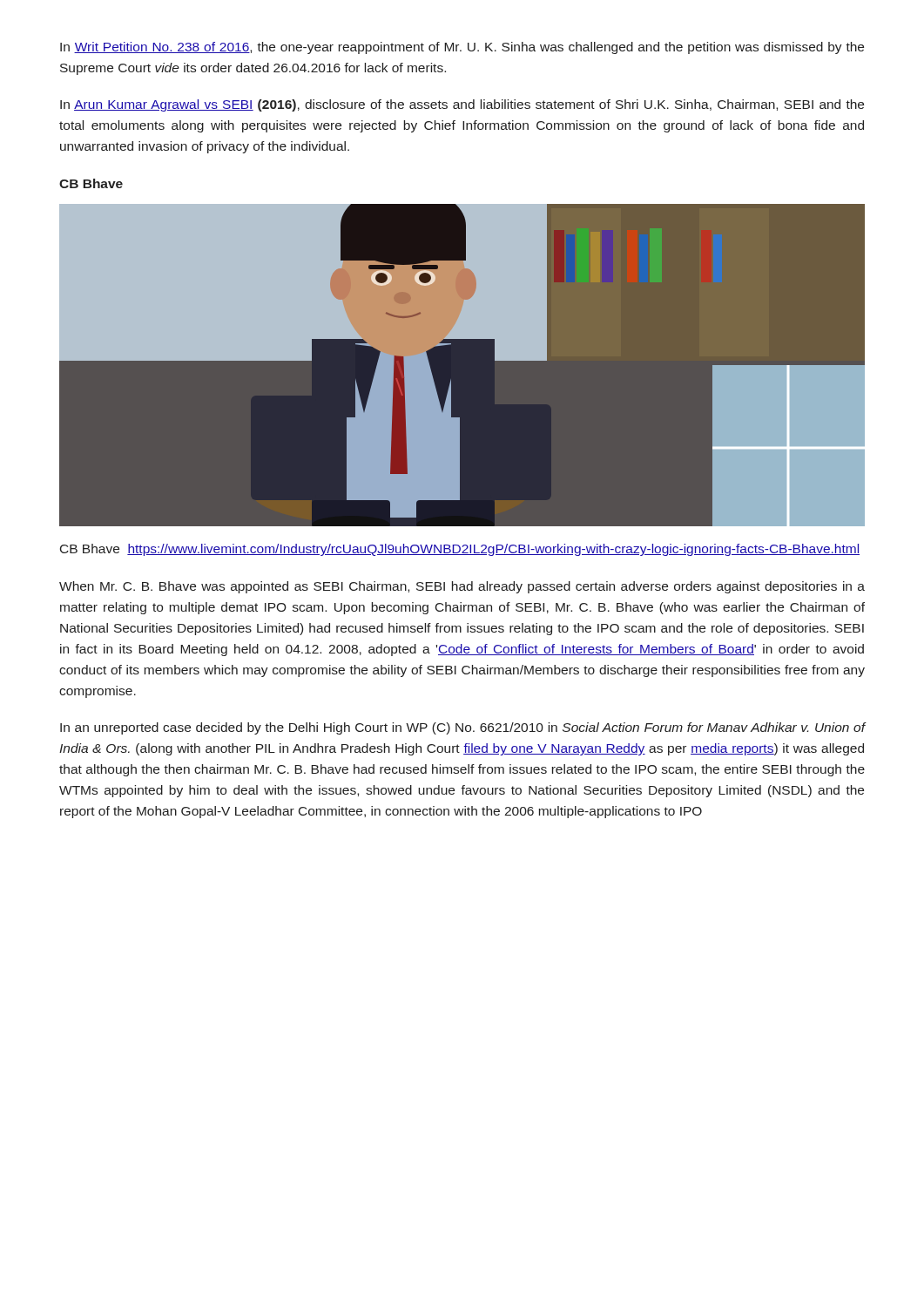Navigate to the block starting "In an unreported"

(x=462, y=769)
